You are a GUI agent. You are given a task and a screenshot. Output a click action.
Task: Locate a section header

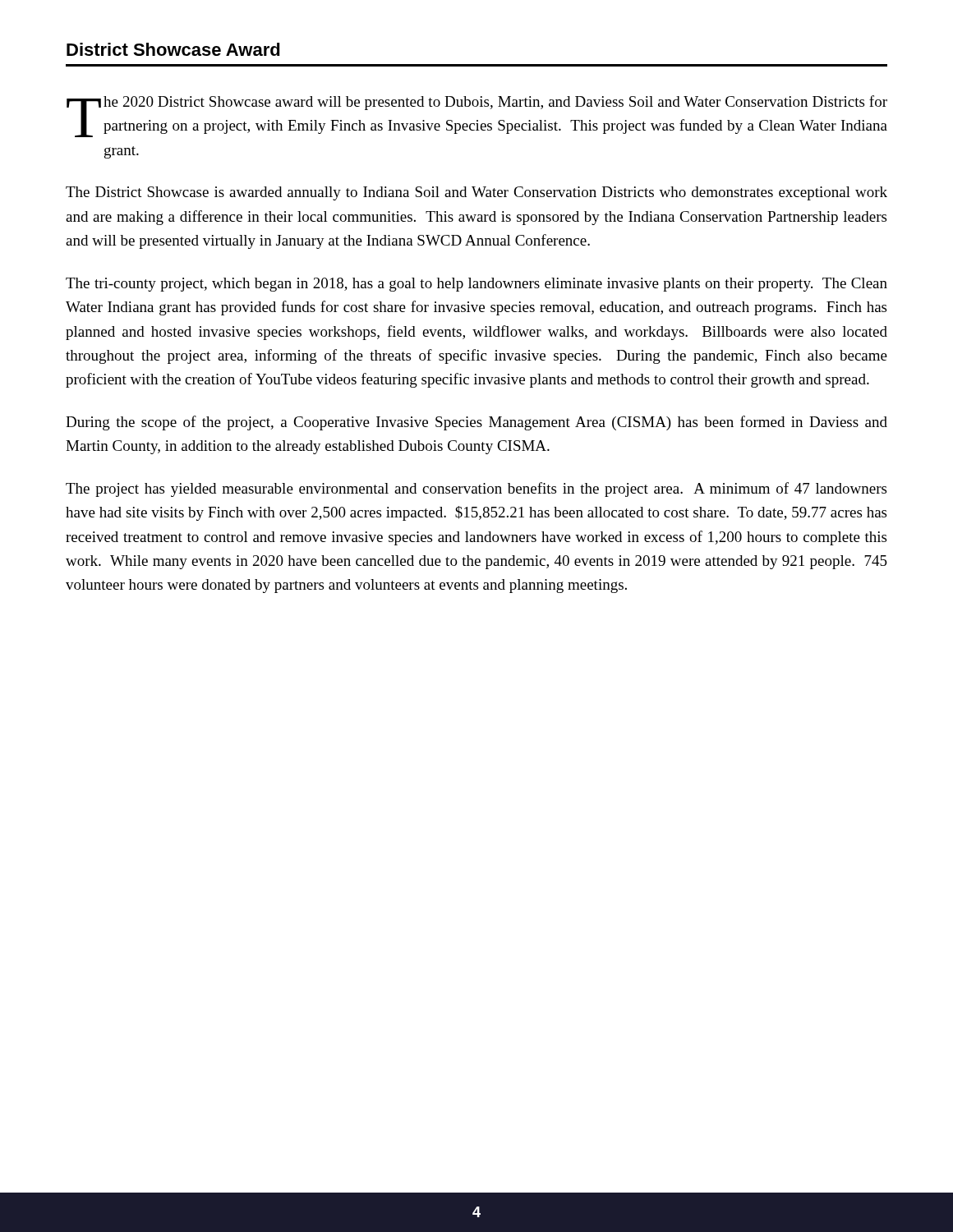[x=476, y=53]
